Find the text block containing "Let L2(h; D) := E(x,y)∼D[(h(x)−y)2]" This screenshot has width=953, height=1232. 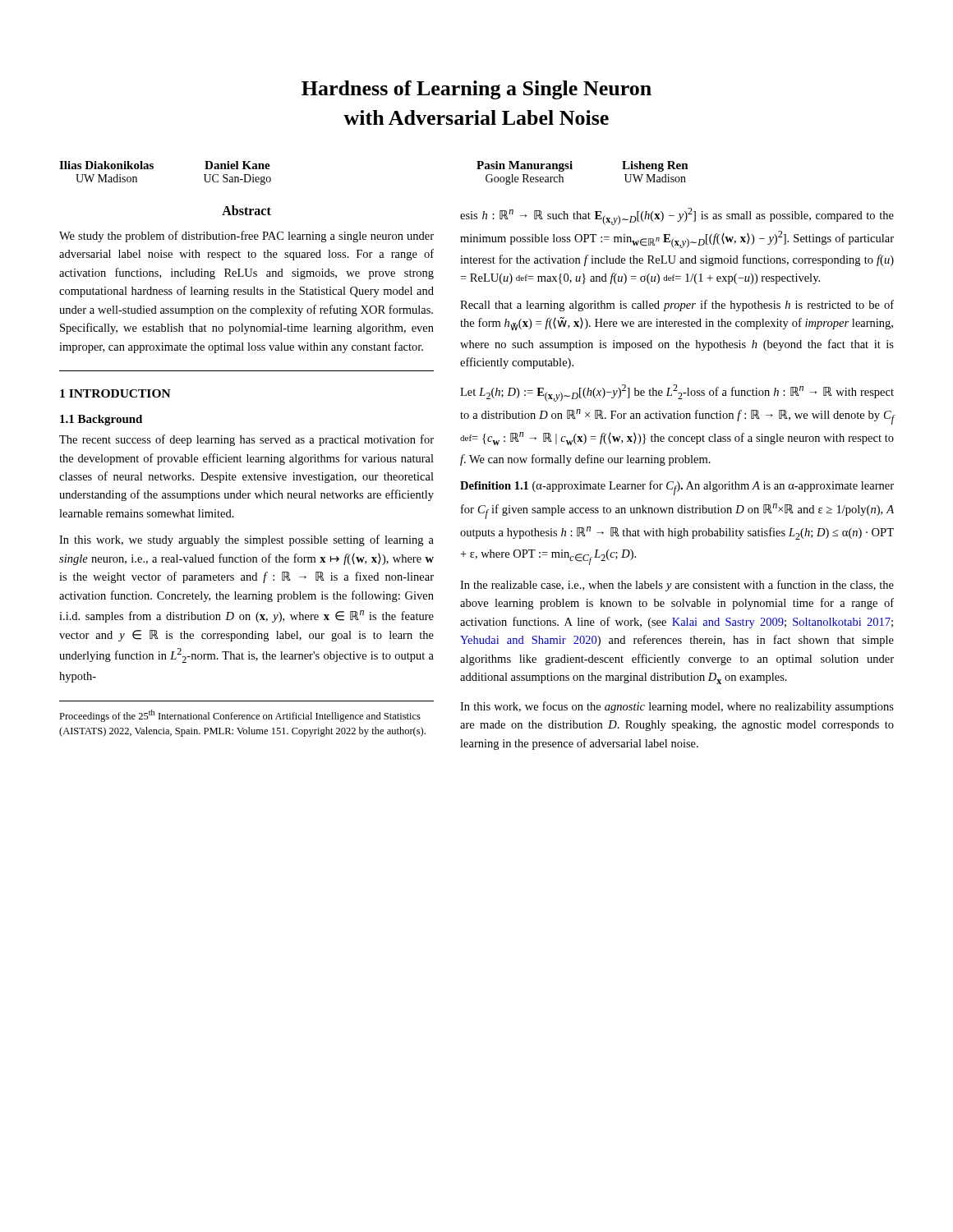(677, 424)
